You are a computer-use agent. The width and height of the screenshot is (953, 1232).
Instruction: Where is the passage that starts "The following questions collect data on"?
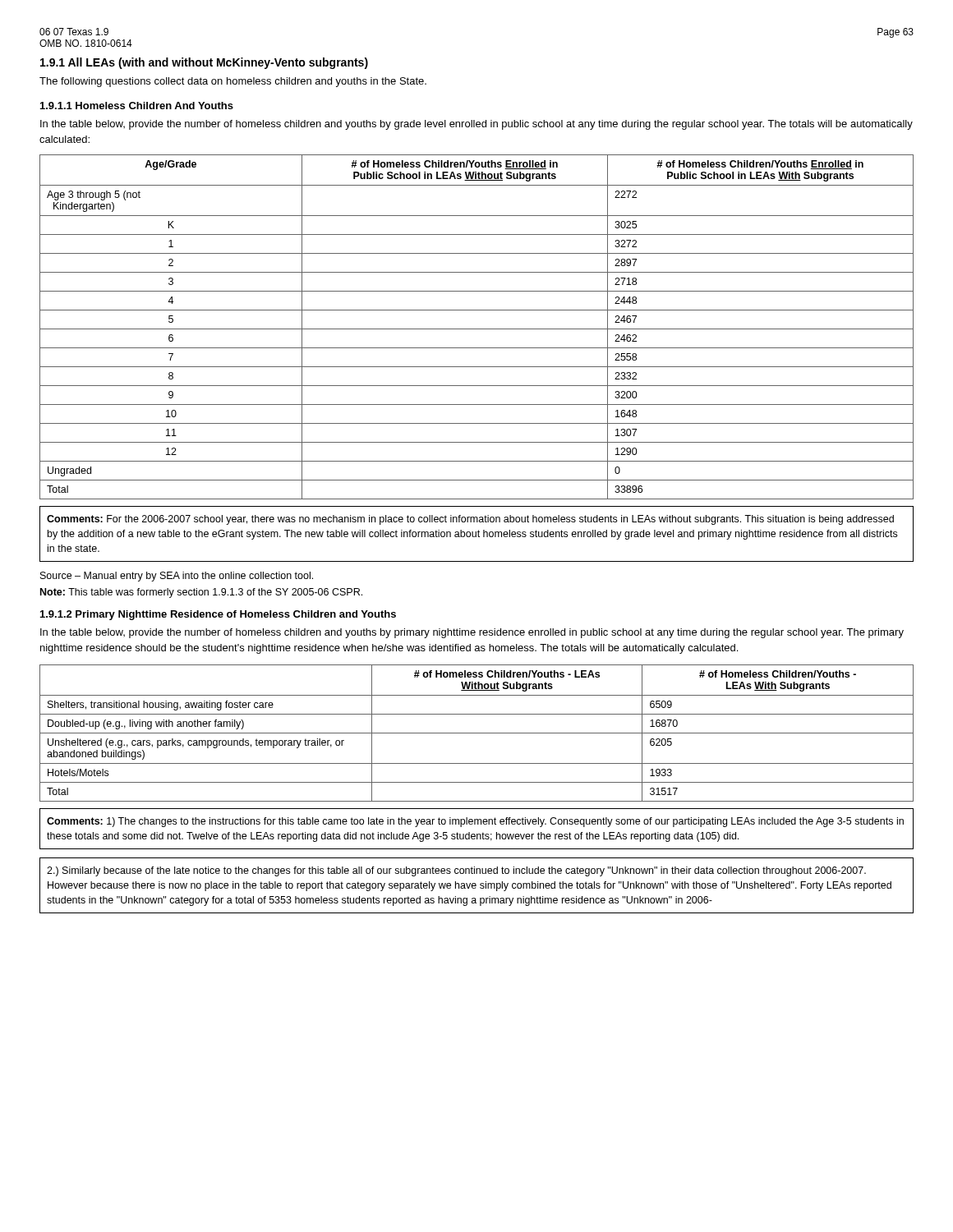[233, 82]
